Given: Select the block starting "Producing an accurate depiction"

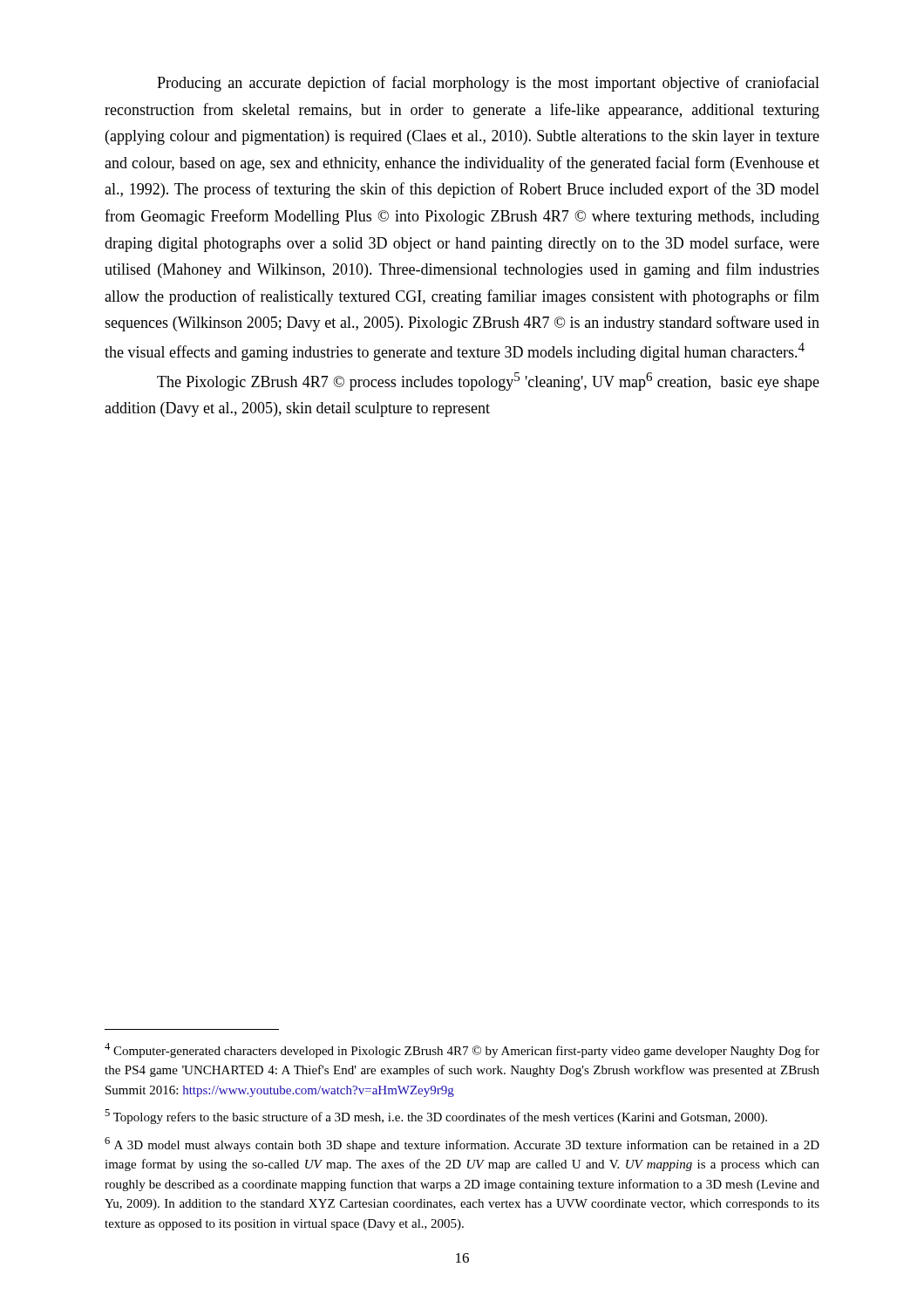Looking at the screenshot, I should 462,218.
